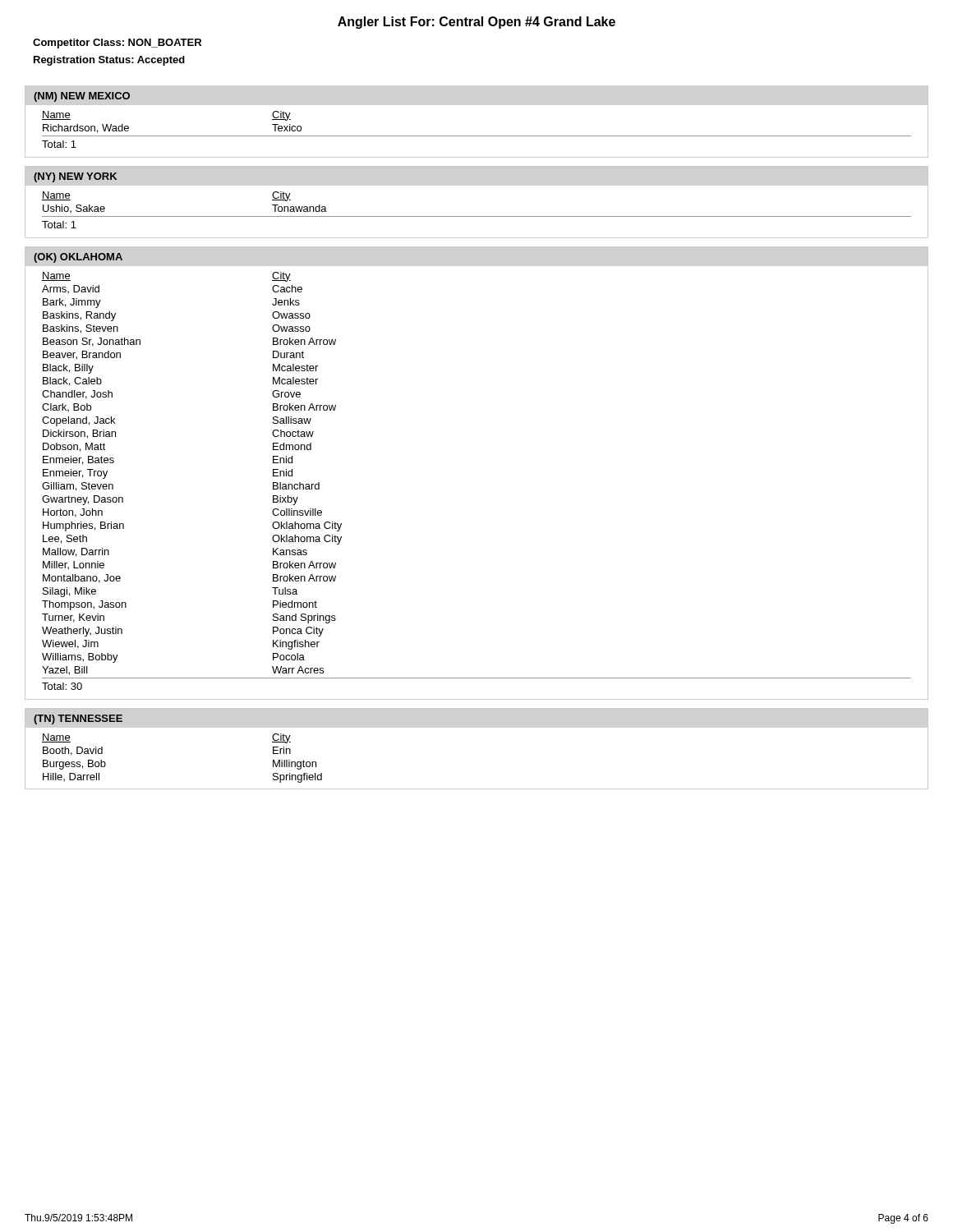The height and width of the screenshot is (1232, 953).
Task: Navigate to the text starting "(NY) NEW YORK Name City Ushio,"
Action: [x=476, y=202]
